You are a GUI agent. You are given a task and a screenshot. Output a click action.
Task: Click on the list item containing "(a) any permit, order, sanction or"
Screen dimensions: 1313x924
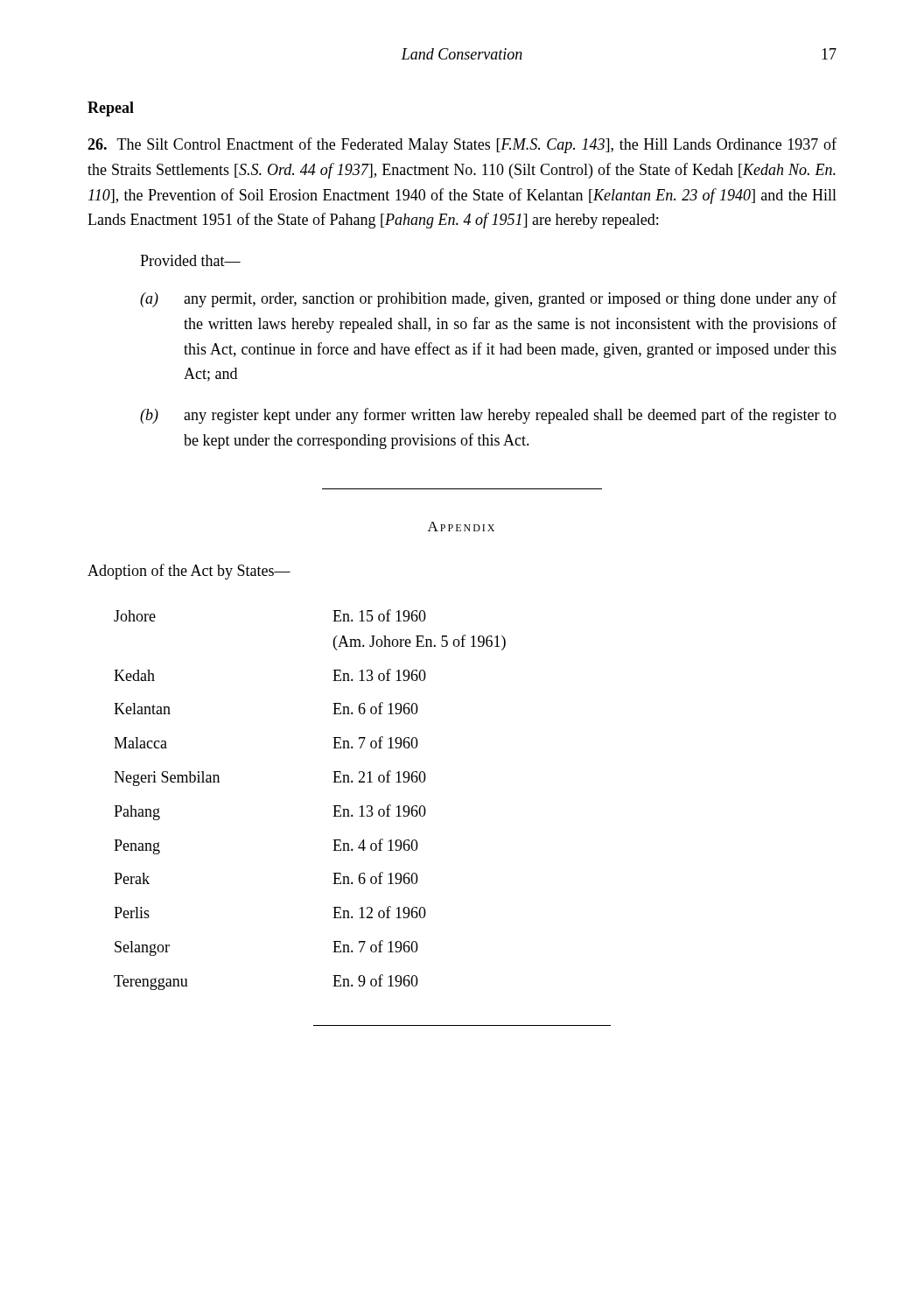pyautogui.click(x=488, y=337)
